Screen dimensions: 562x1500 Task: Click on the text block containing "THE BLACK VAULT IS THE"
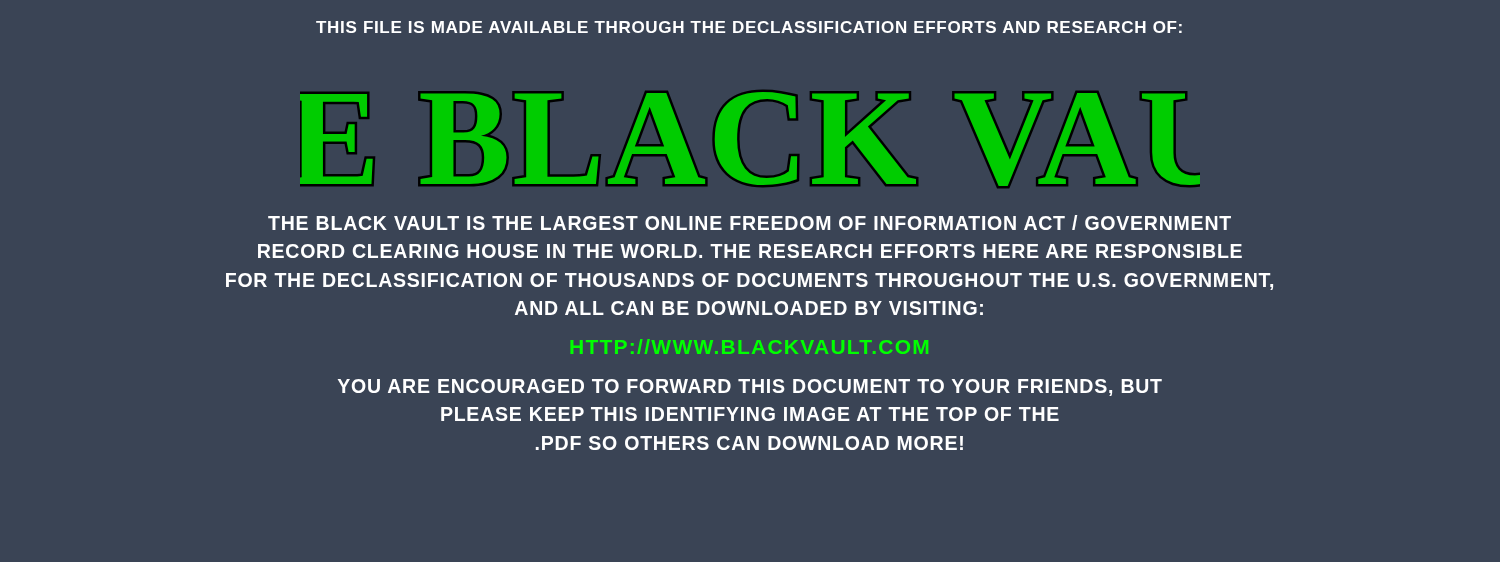(x=750, y=265)
